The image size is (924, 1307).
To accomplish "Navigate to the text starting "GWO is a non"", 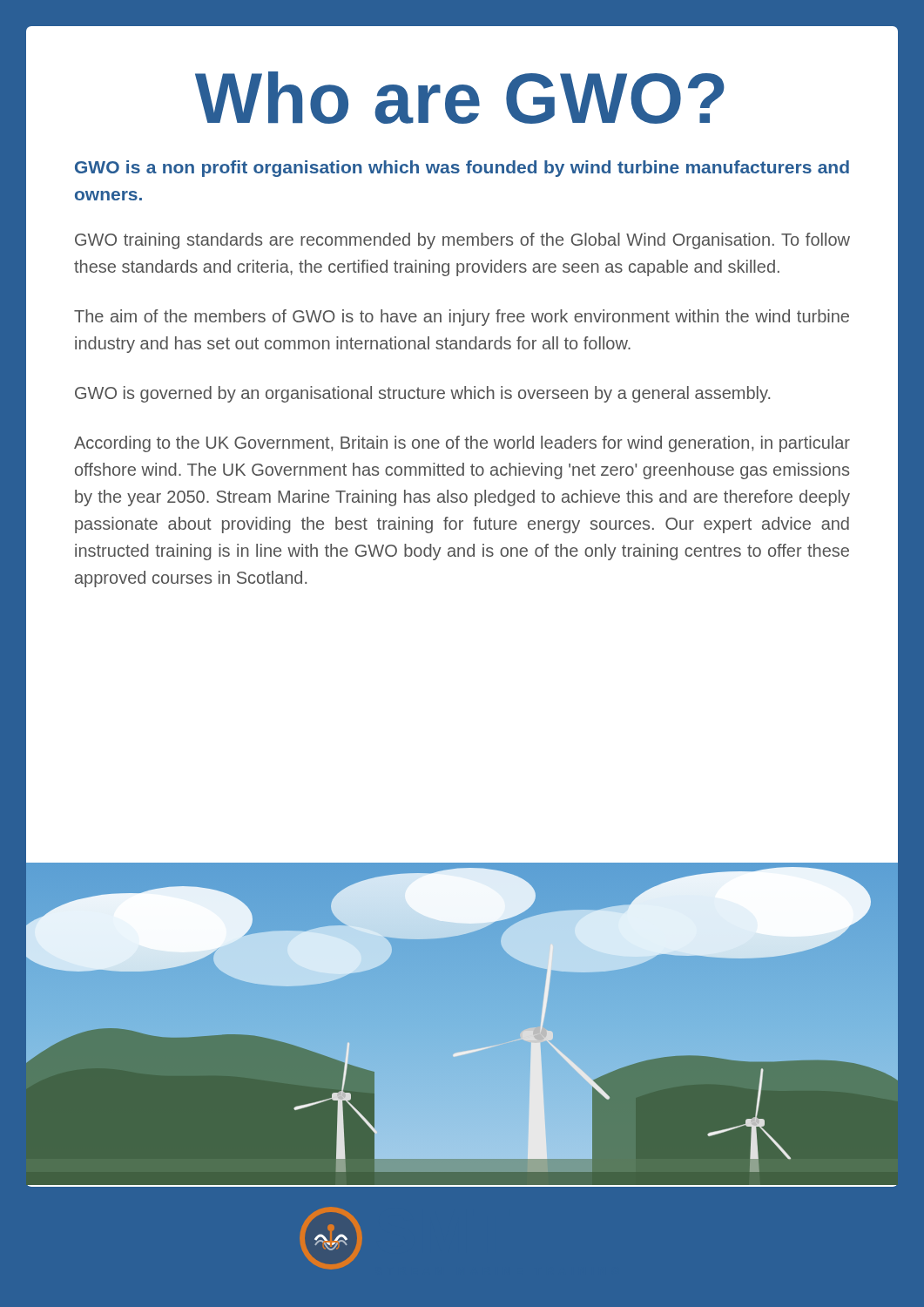I will [x=462, y=181].
